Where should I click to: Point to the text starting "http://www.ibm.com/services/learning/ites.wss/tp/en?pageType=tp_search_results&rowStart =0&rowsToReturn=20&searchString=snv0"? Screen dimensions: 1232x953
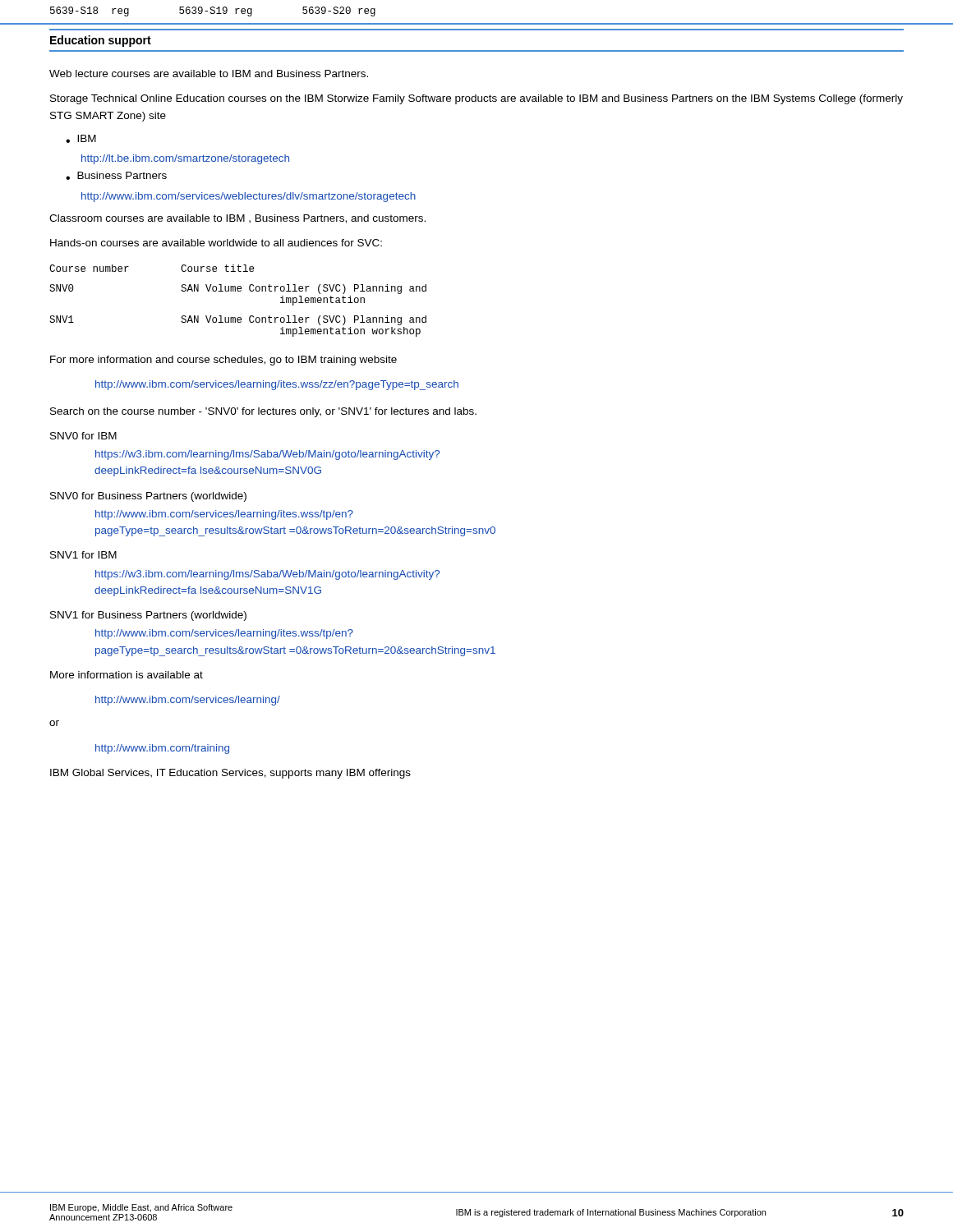pos(295,522)
